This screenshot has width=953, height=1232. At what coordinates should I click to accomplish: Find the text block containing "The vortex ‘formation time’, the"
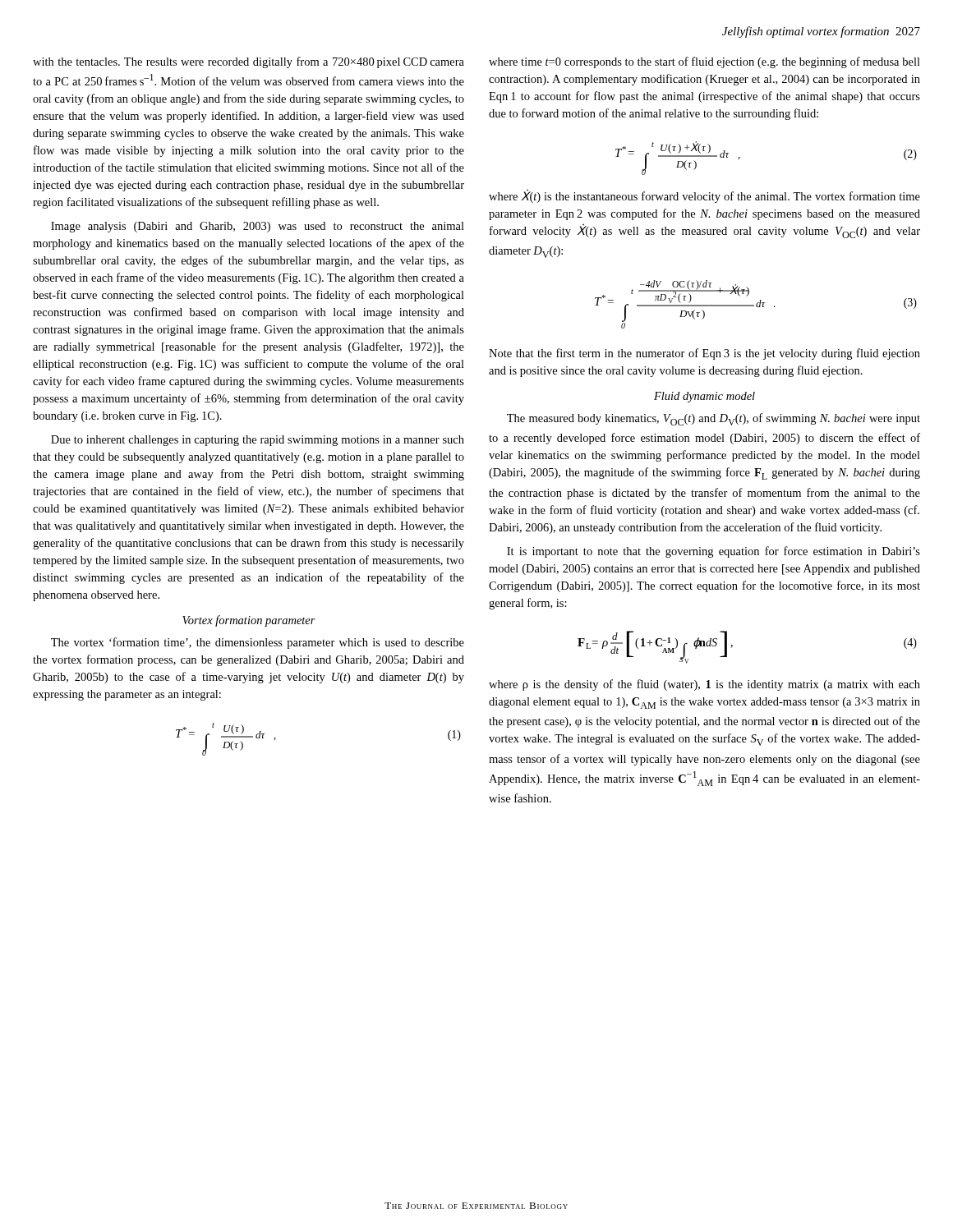tap(249, 669)
